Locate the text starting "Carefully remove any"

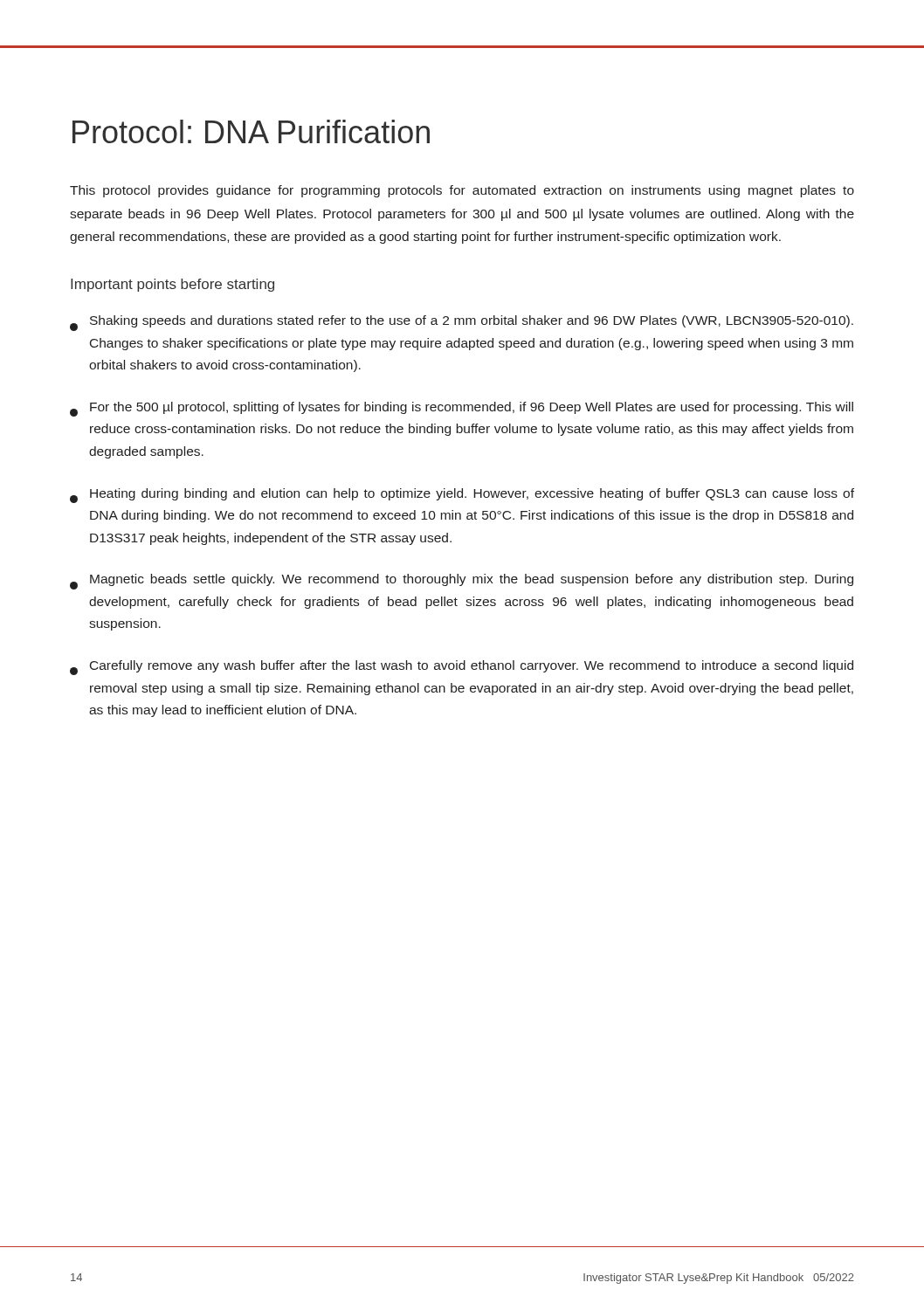click(462, 688)
